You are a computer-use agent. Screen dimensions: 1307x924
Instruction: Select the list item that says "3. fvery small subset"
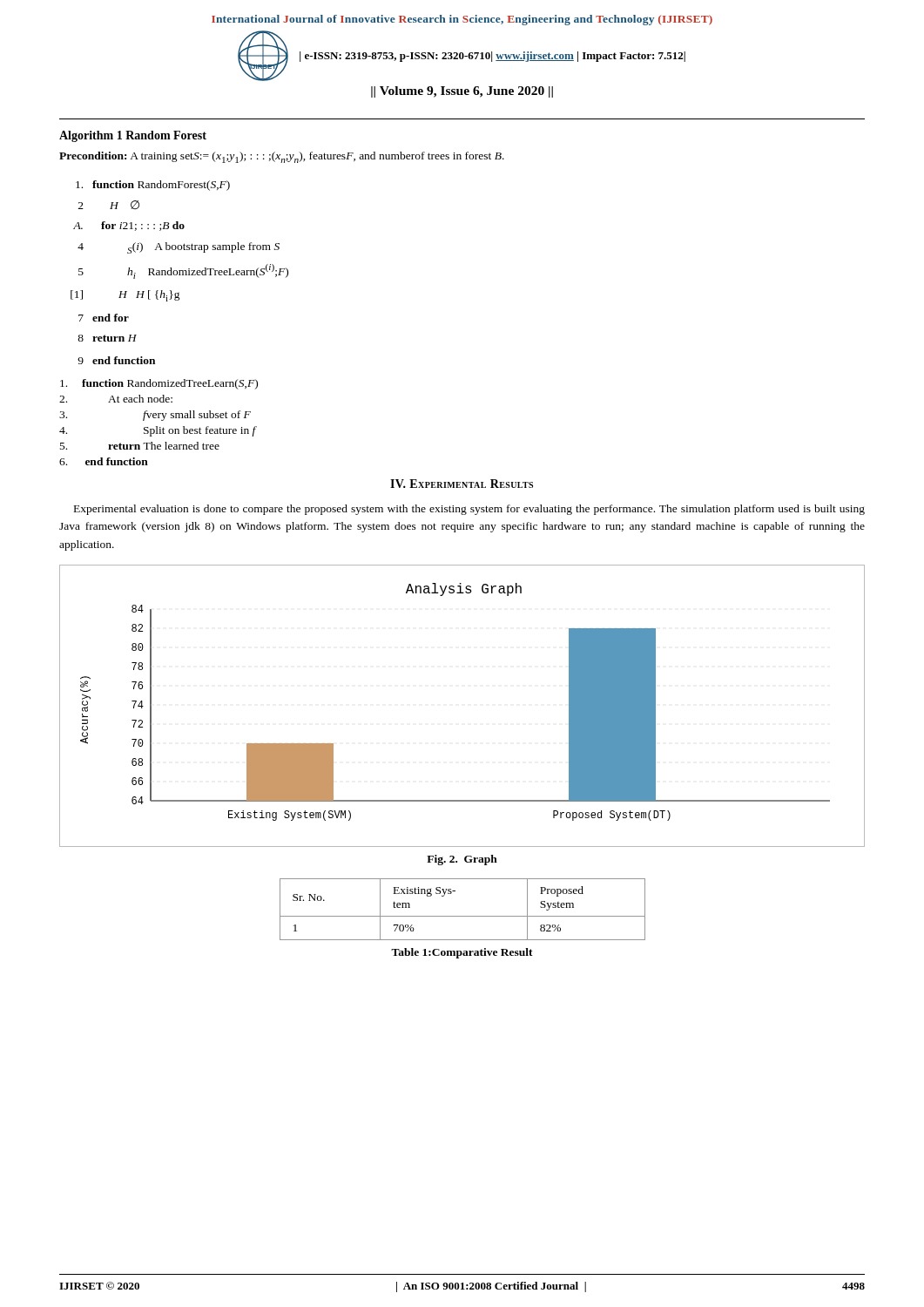coord(155,414)
